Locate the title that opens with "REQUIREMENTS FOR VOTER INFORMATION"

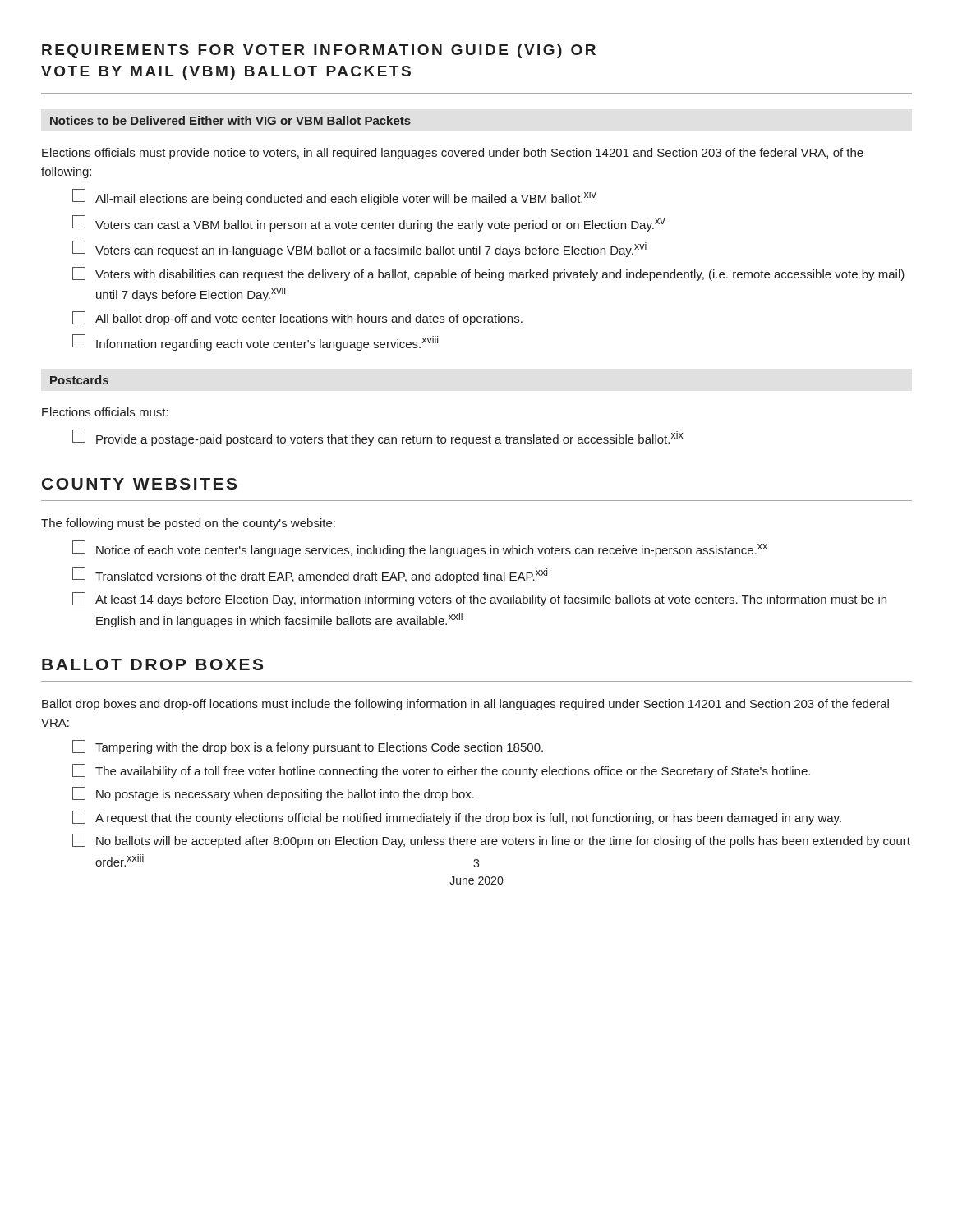point(476,60)
